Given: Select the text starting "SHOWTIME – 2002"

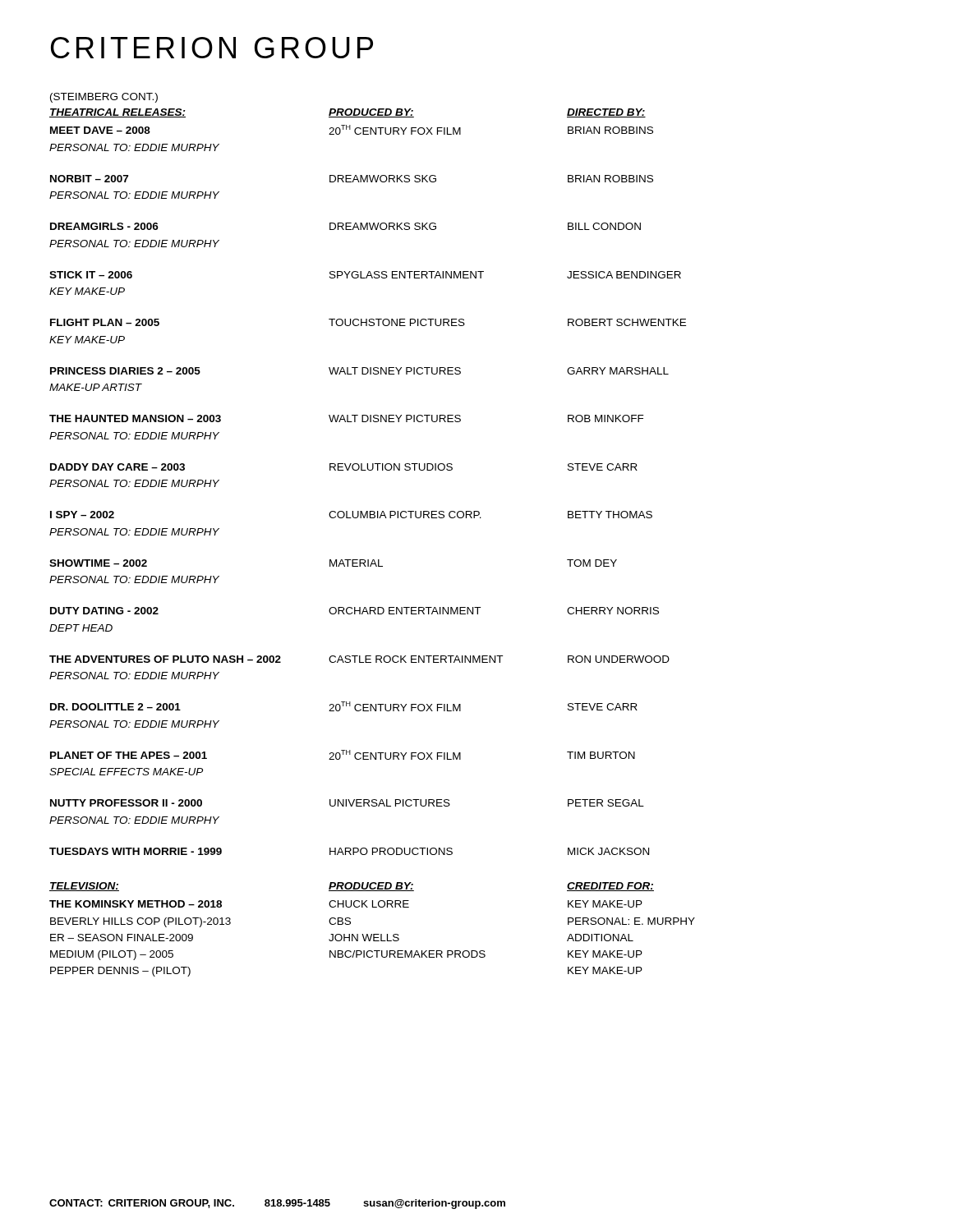Looking at the screenshot, I should point(333,563).
